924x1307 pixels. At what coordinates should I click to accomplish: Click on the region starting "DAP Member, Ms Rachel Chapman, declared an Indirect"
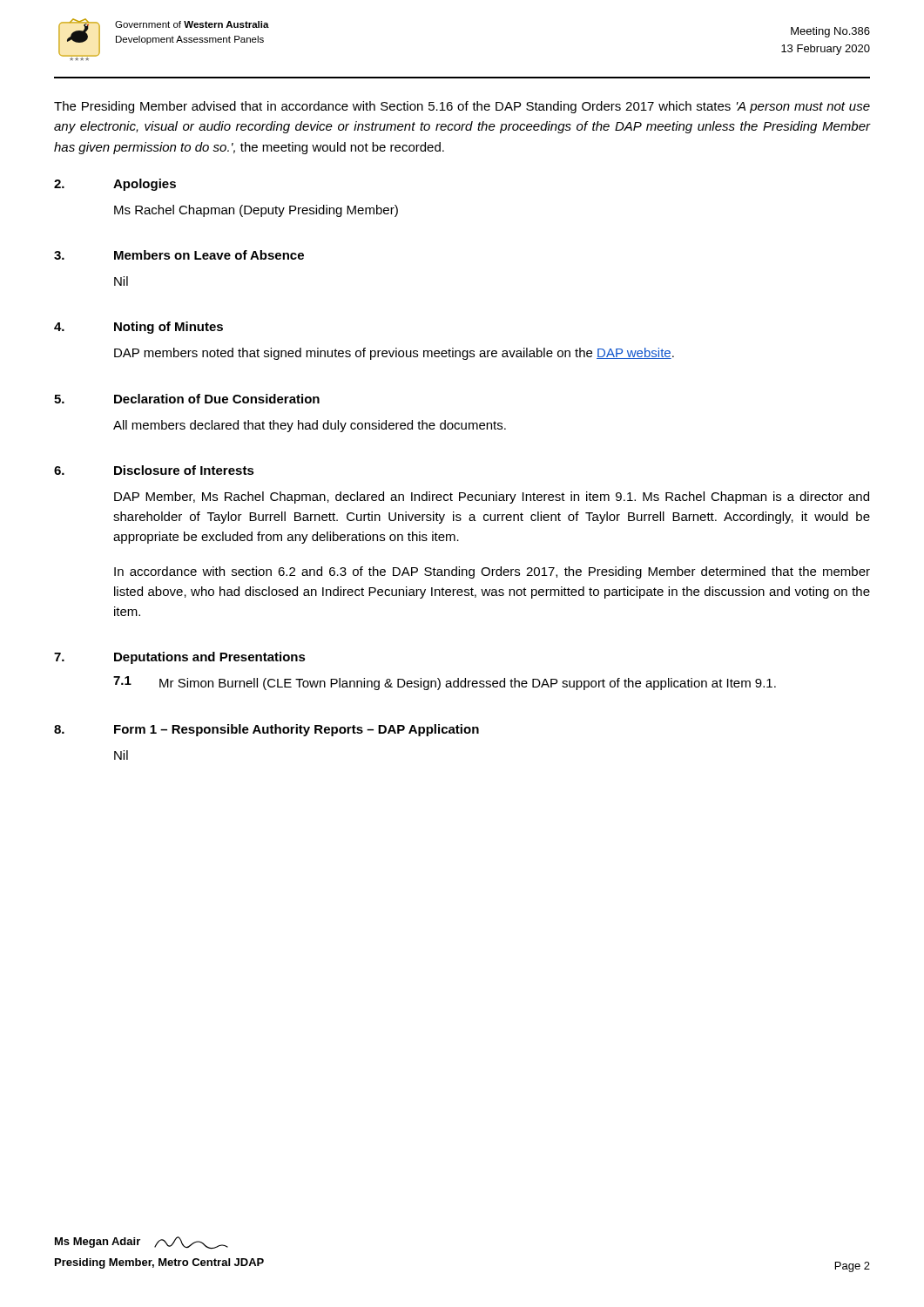coord(492,516)
